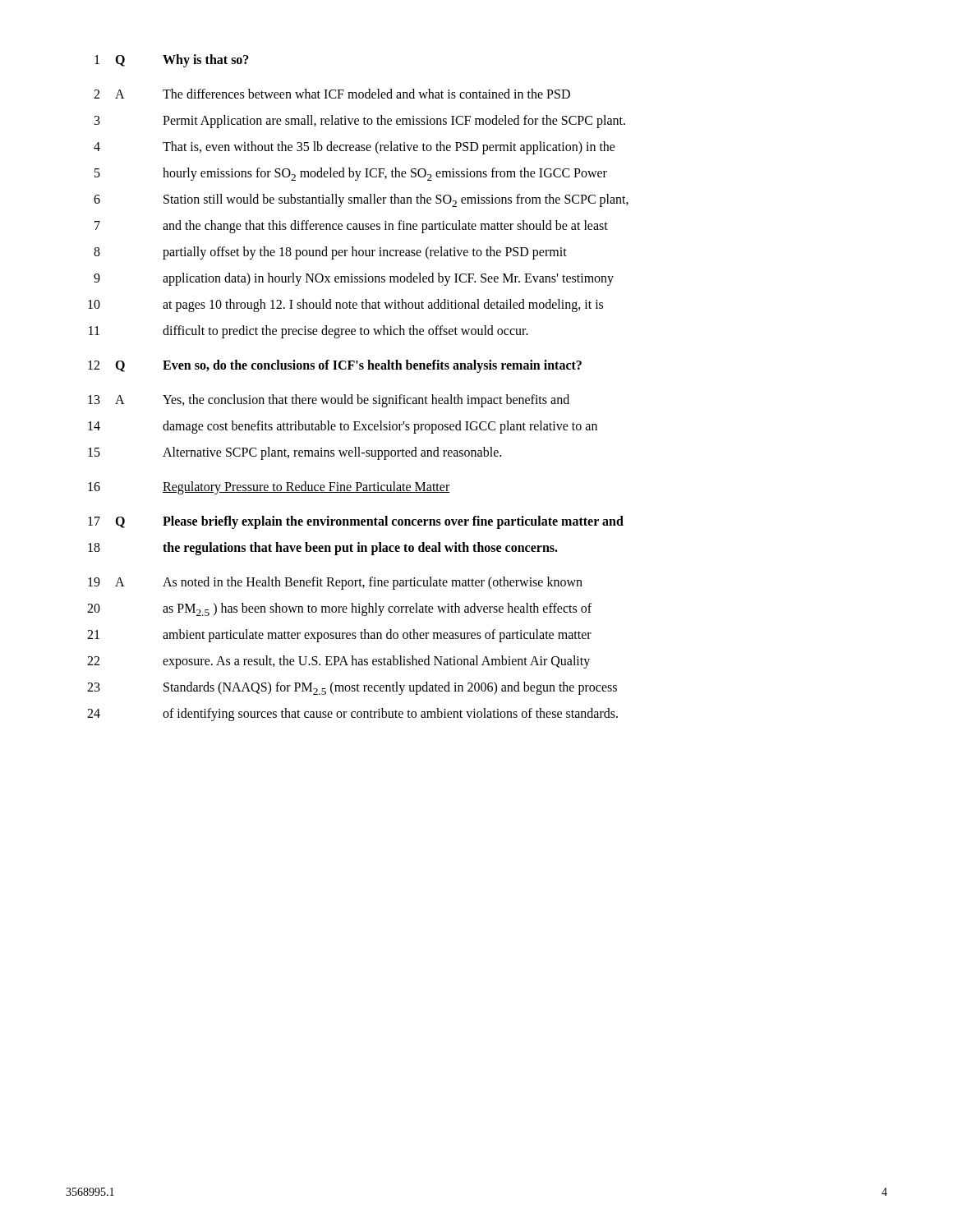953x1232 pixels.
Task: Select the list item with the text "12 Q Even"
Action: 476,365
